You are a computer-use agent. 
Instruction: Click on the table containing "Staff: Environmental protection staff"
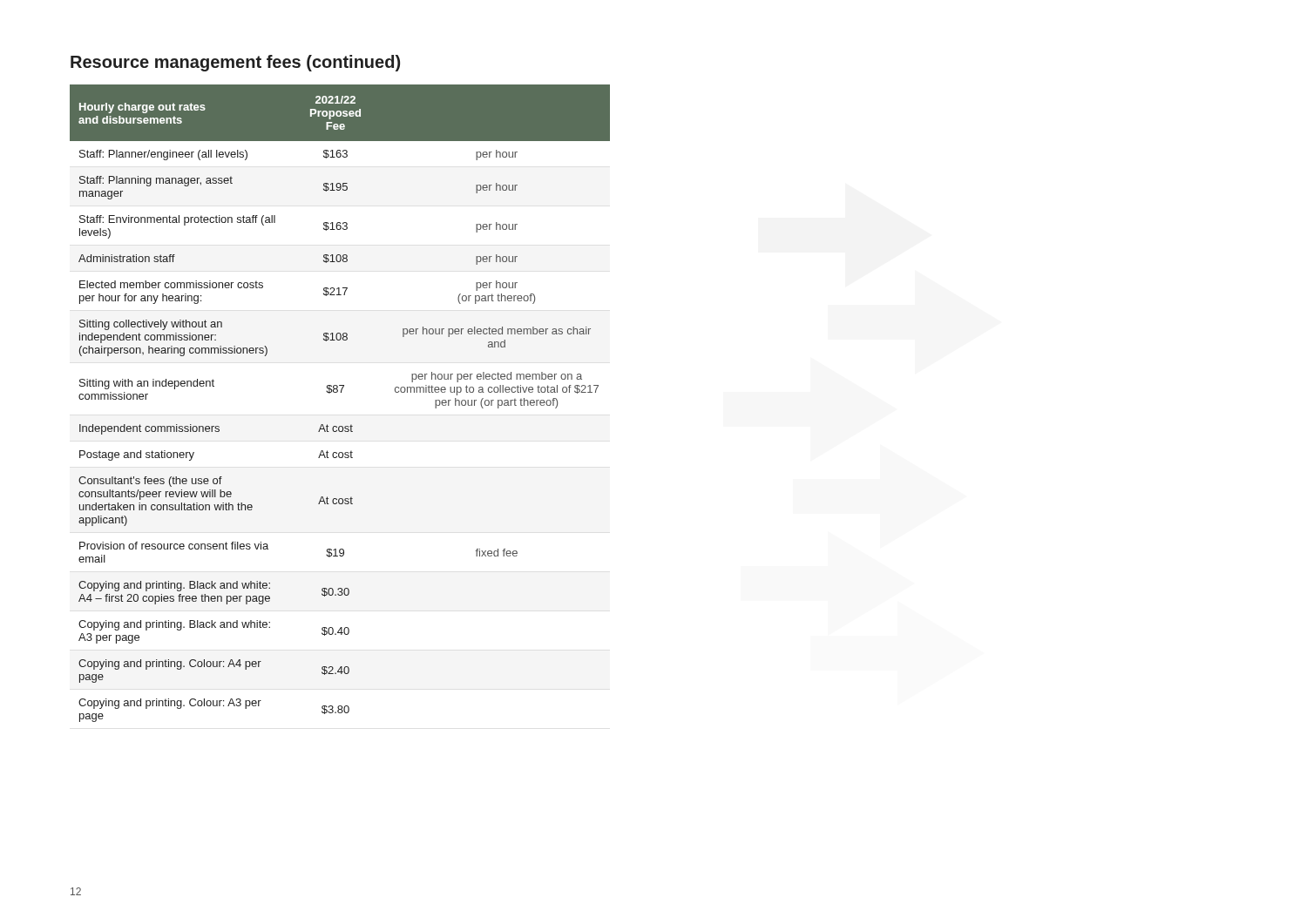pos(340,407)
